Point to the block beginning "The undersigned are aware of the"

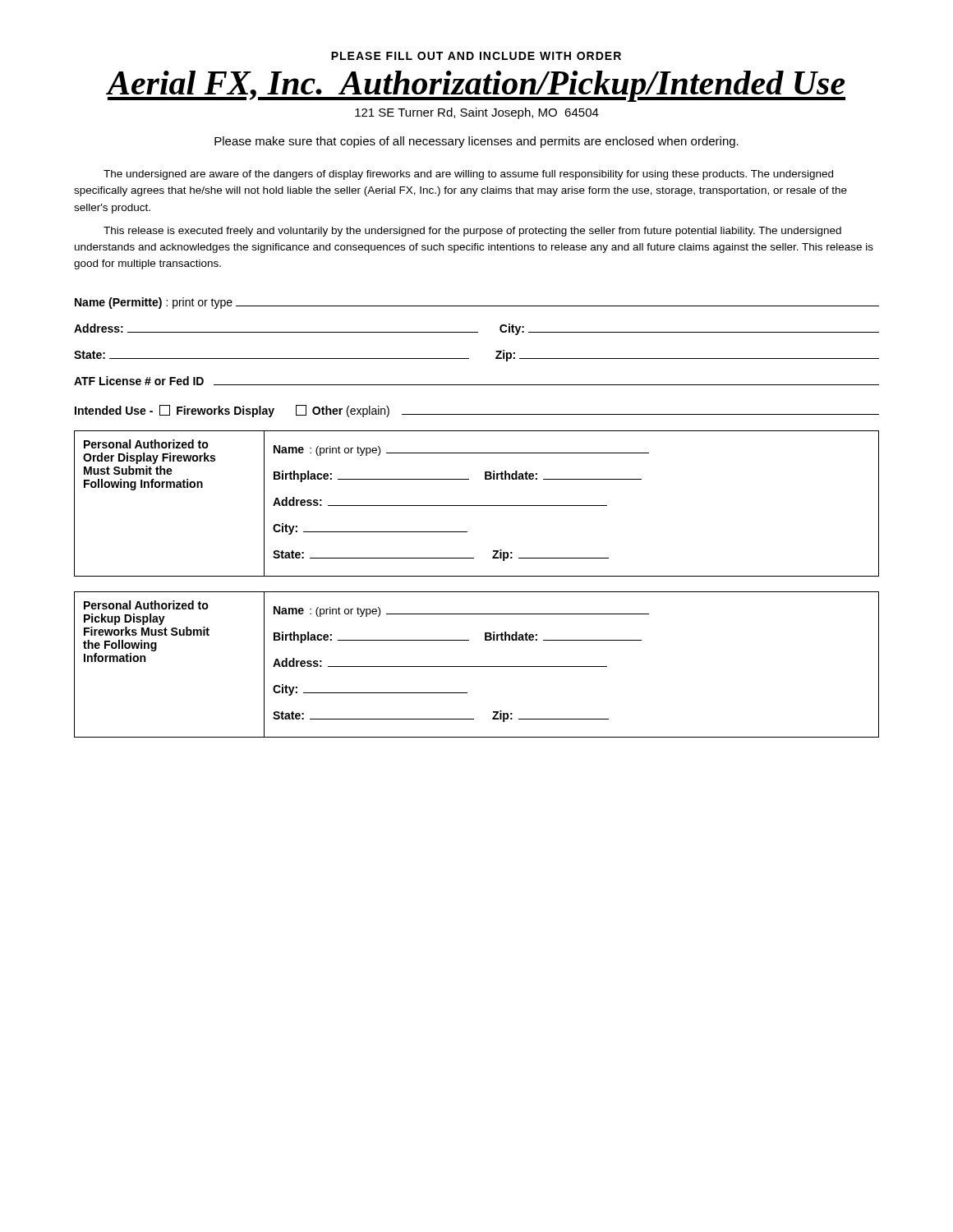[x=460, y=190]
